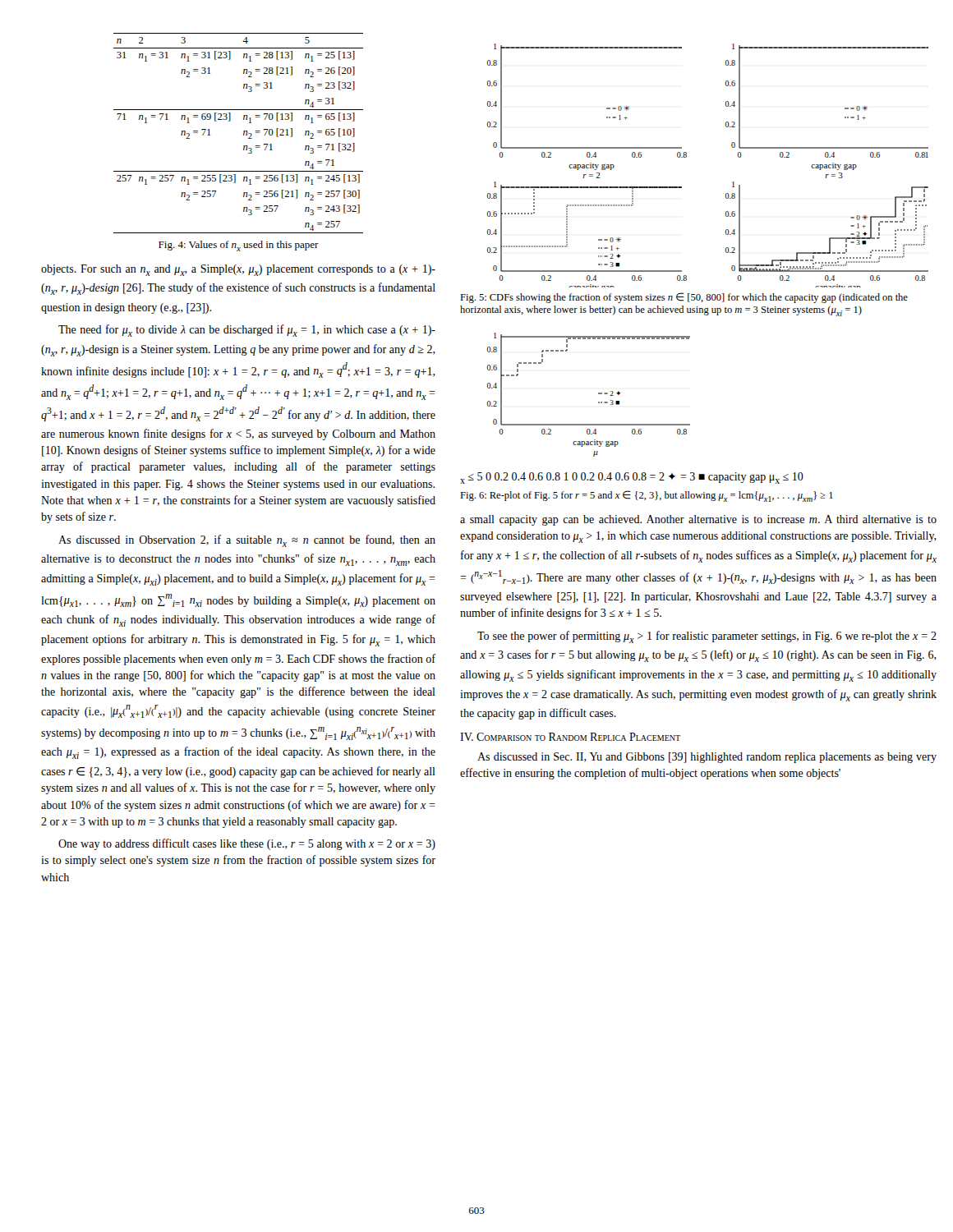The width and height of the screenshot is (953, 1232).
Task: Find the text block with the text "The need for"
Action: click(x=238, y=424)
